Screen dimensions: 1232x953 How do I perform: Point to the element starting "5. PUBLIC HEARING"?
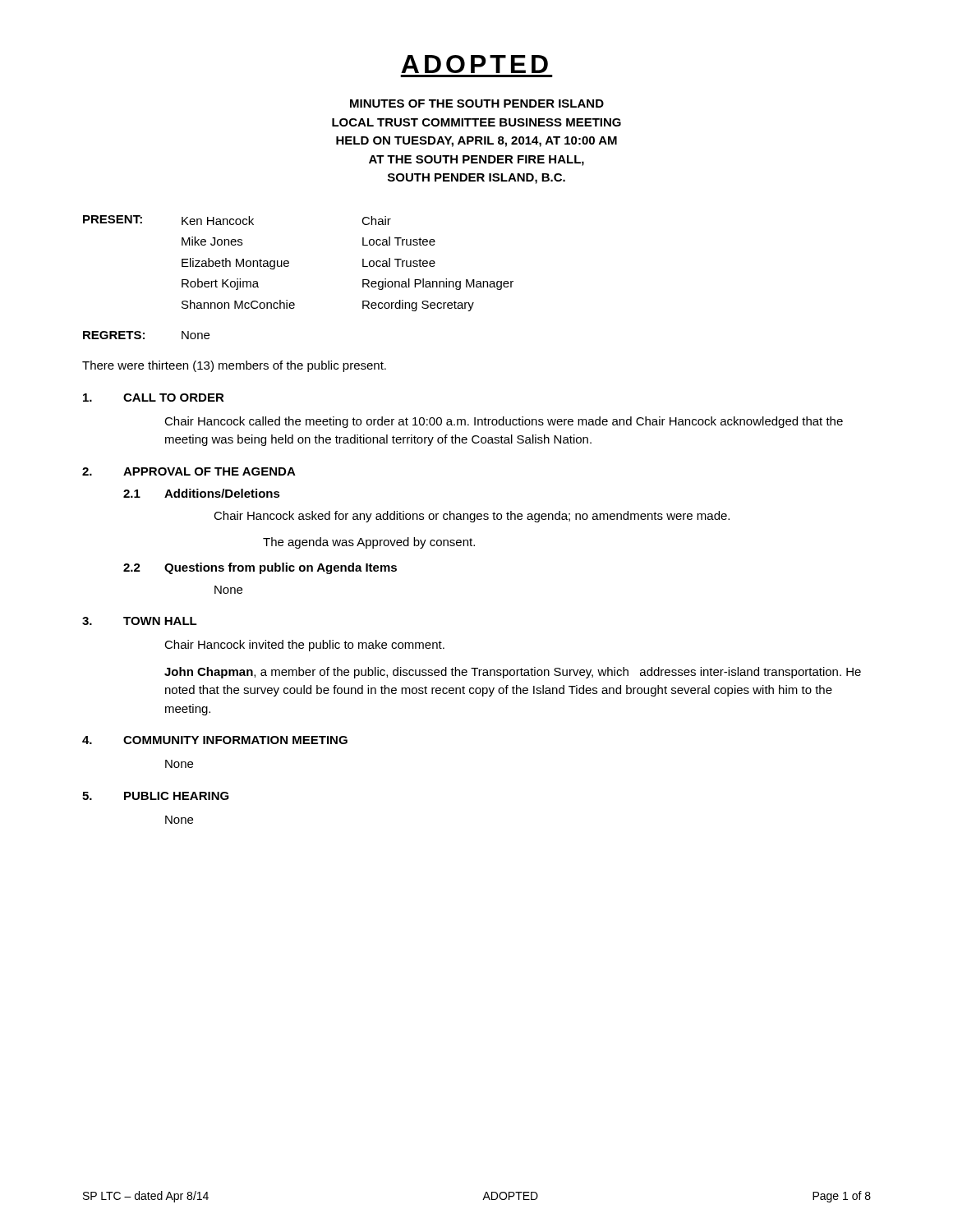click(156, 795)
